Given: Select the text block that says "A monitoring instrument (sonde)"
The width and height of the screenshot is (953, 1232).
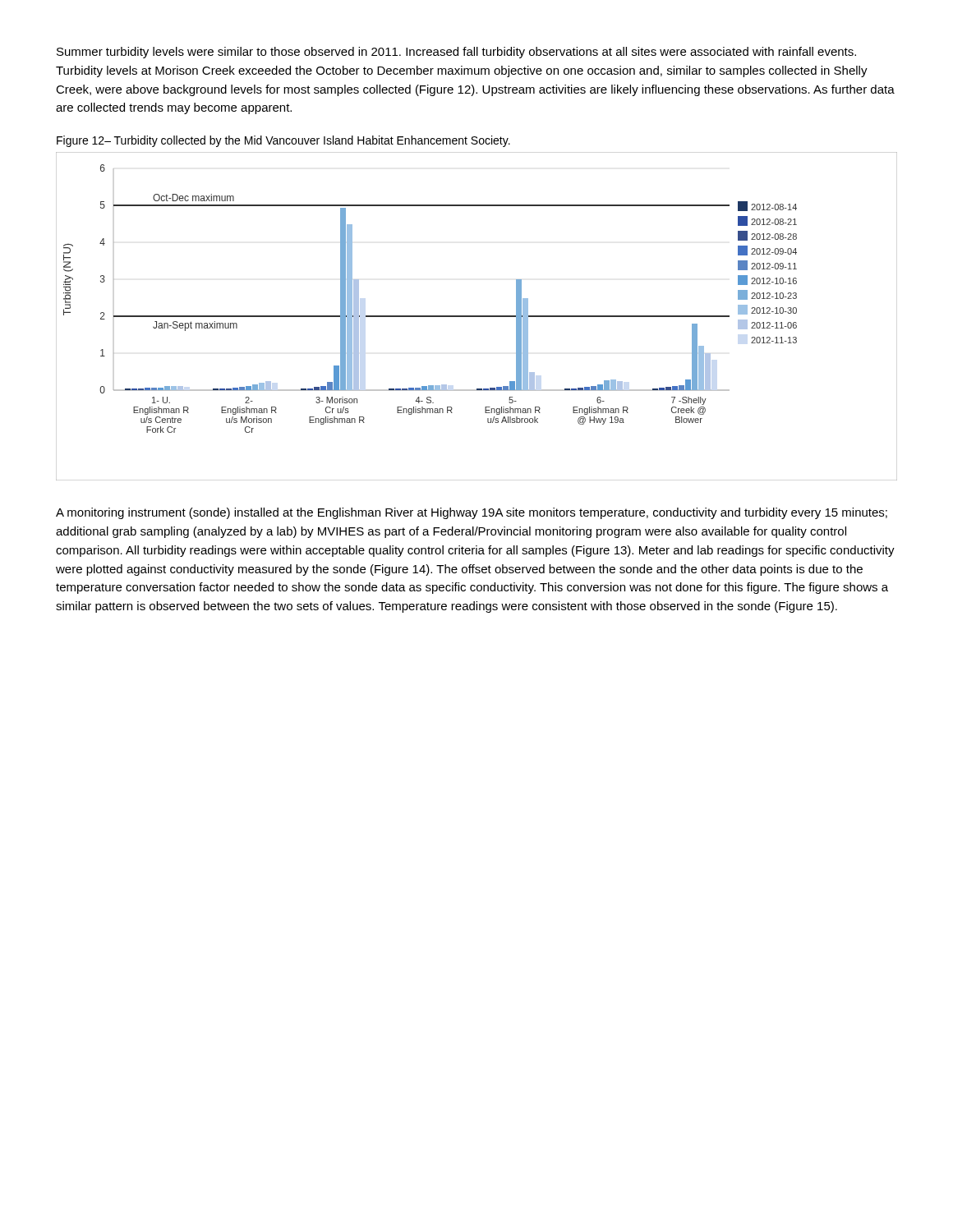Looking at the screenshot, I should tap(475, 559).
